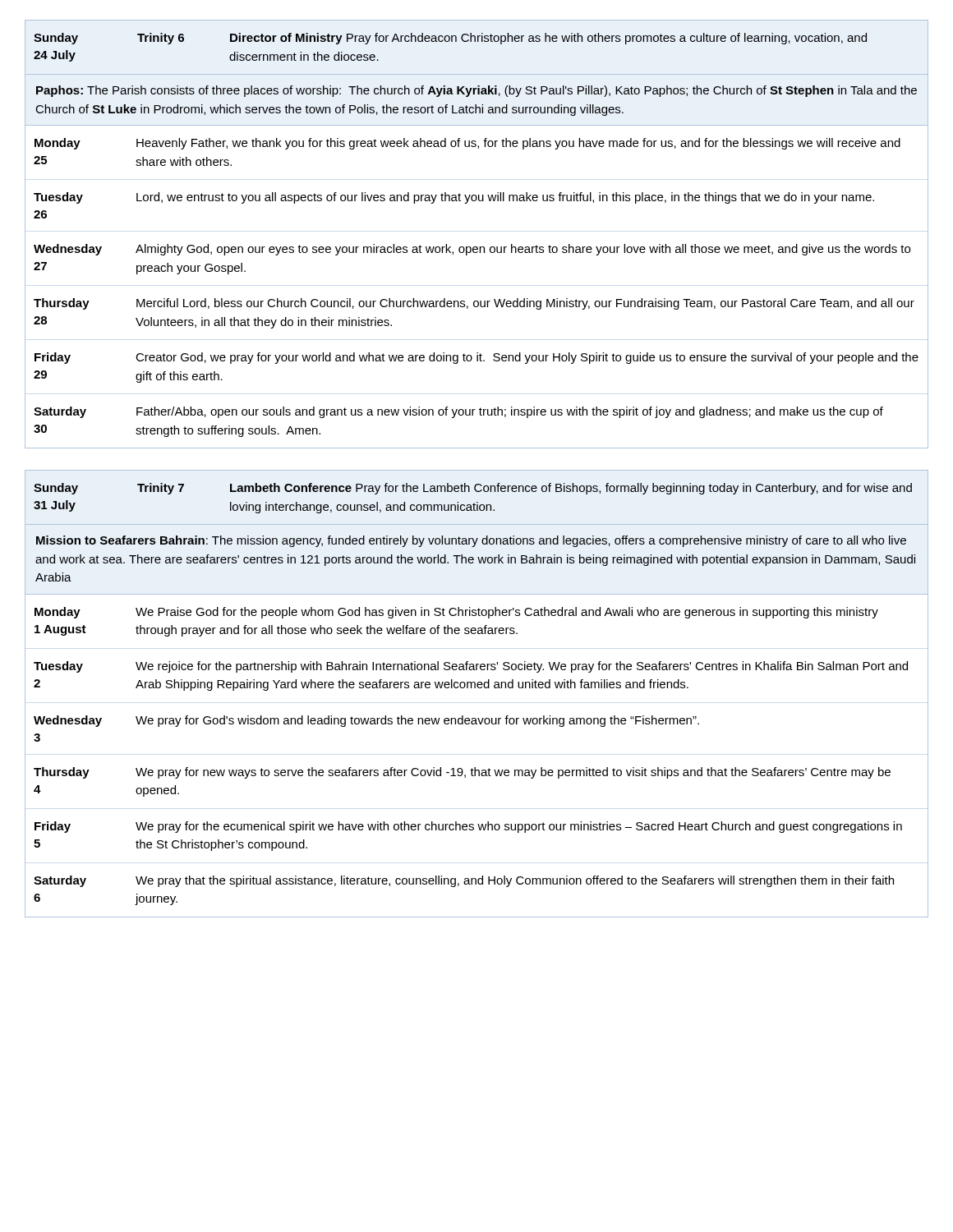The image size is (953, 1232).
Task: Click the passage that begins "Friday29 Creator God, we pray for"
Action: pos(476,367)
